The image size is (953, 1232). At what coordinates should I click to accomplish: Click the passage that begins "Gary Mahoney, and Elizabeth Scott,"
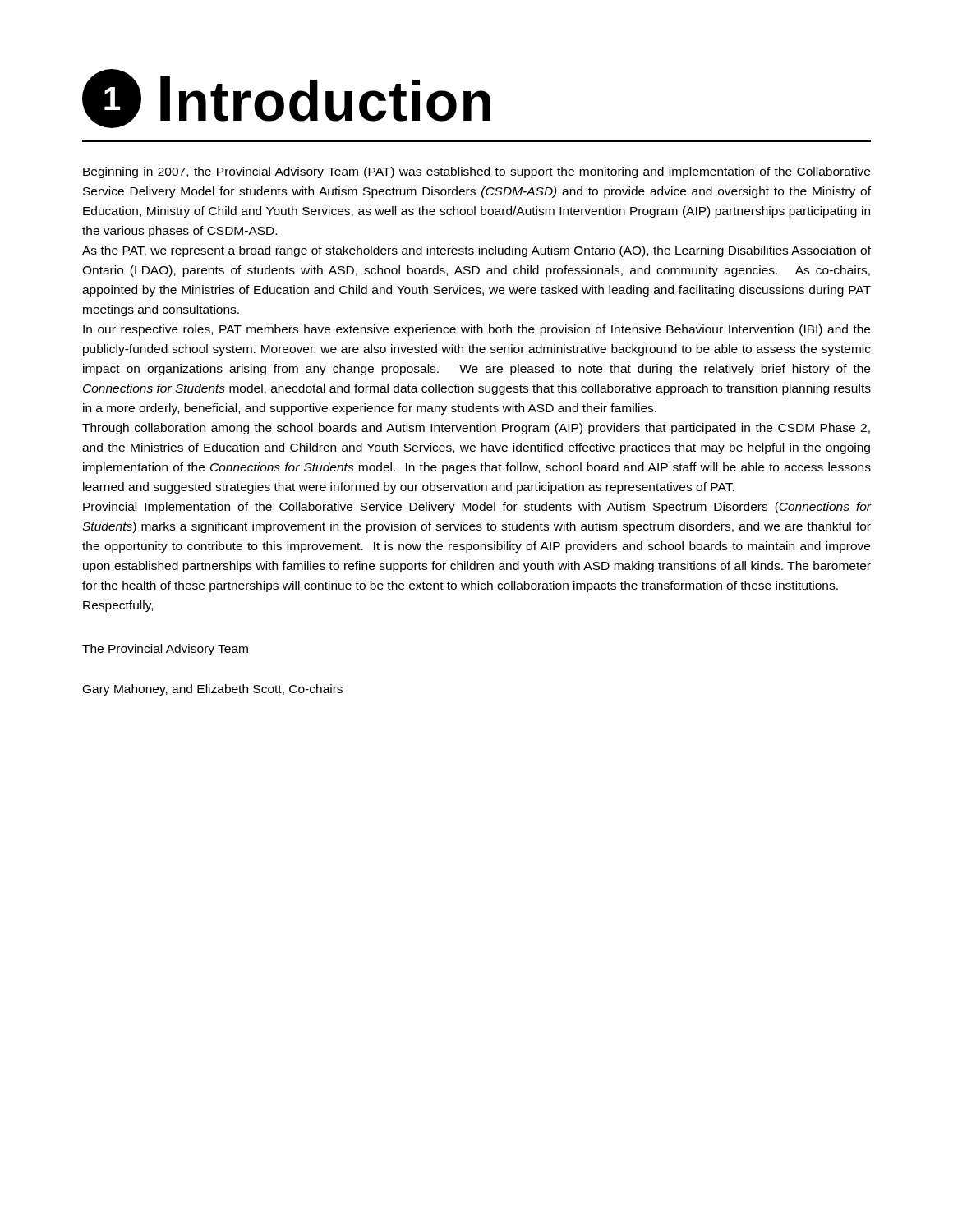pos(213,688)
